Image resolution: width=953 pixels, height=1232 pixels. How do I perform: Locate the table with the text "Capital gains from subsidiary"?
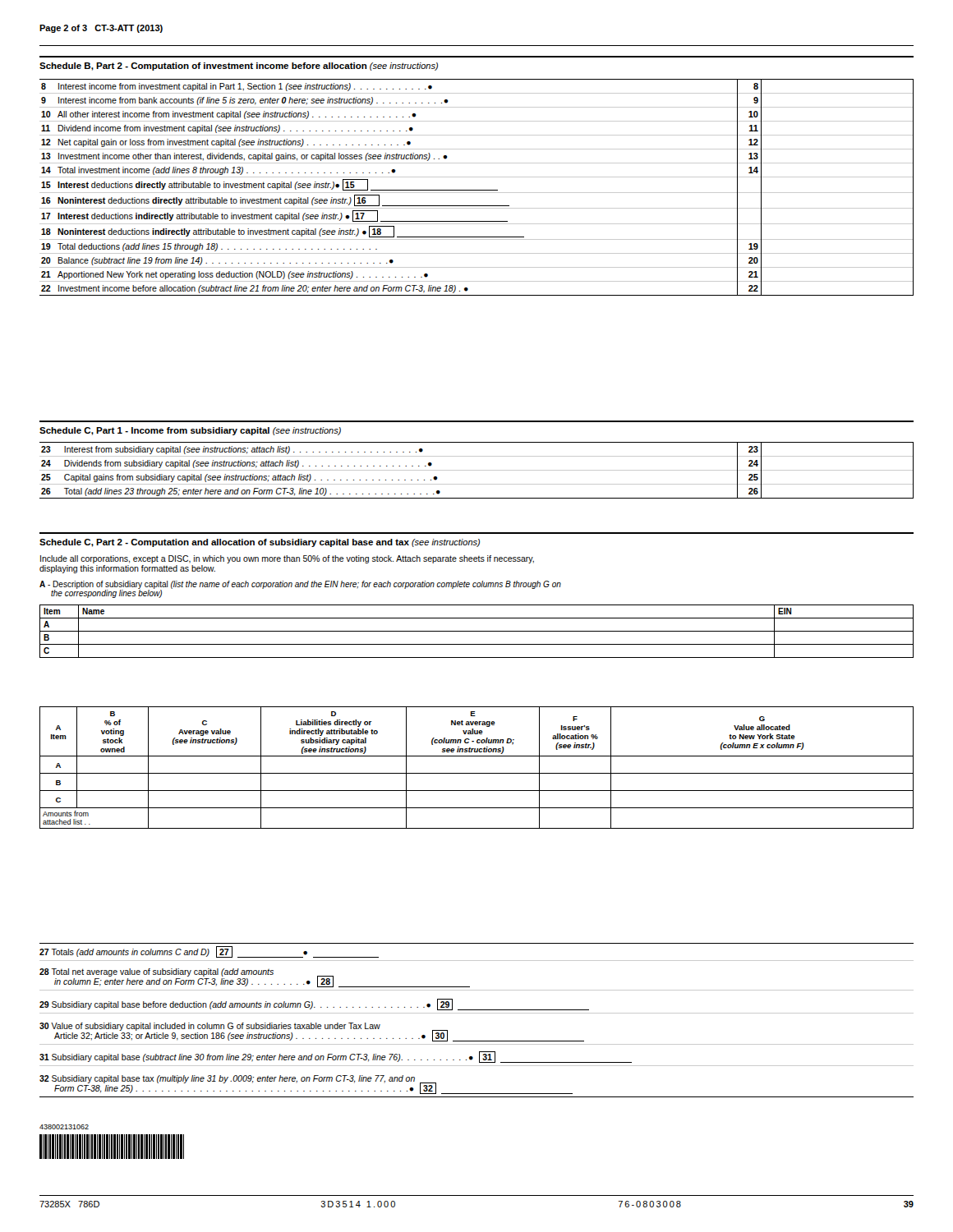pyautogui.click(x=476, y=470)
